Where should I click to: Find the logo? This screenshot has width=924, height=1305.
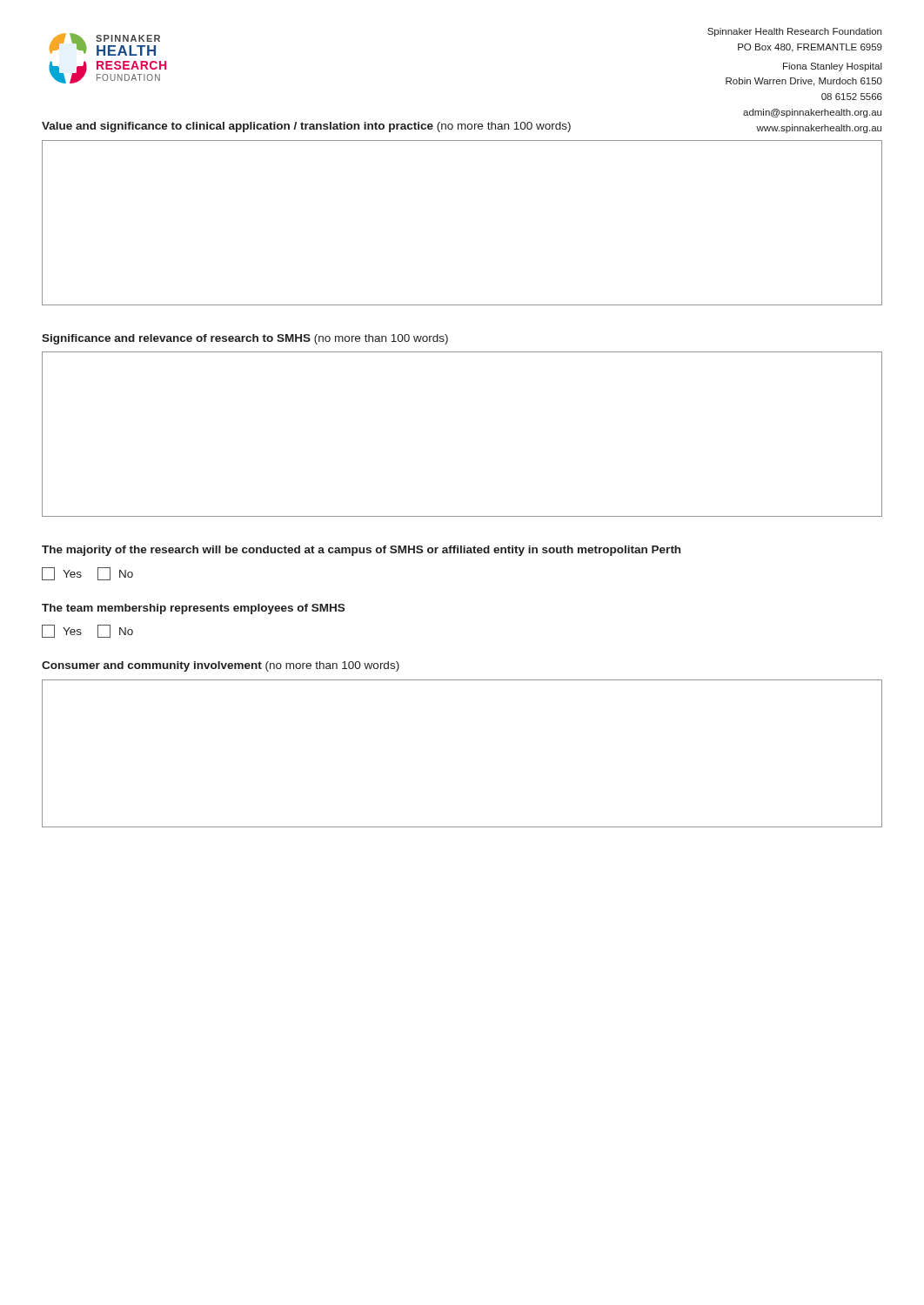100,58
